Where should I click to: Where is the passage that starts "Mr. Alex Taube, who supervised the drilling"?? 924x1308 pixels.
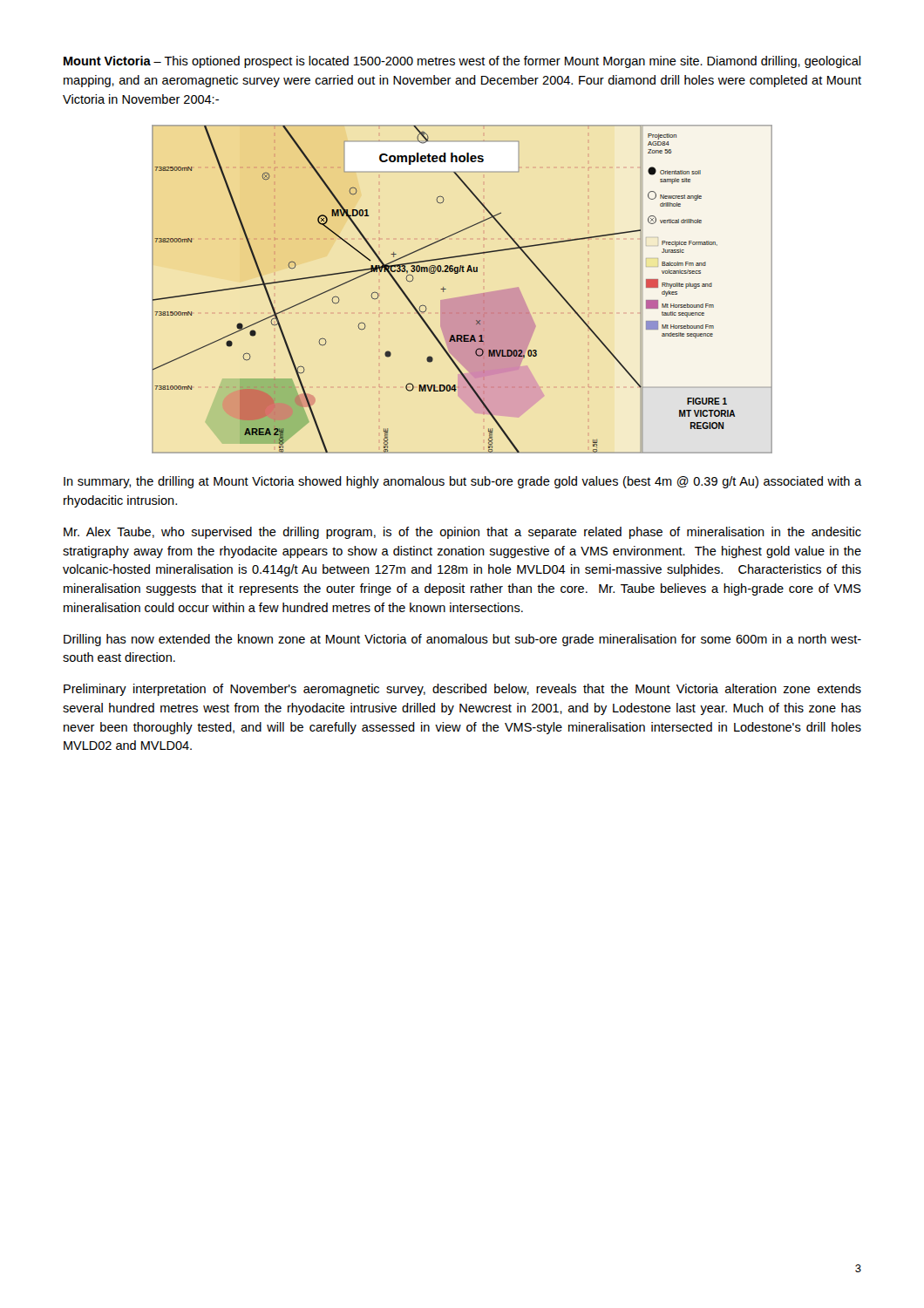462,570
